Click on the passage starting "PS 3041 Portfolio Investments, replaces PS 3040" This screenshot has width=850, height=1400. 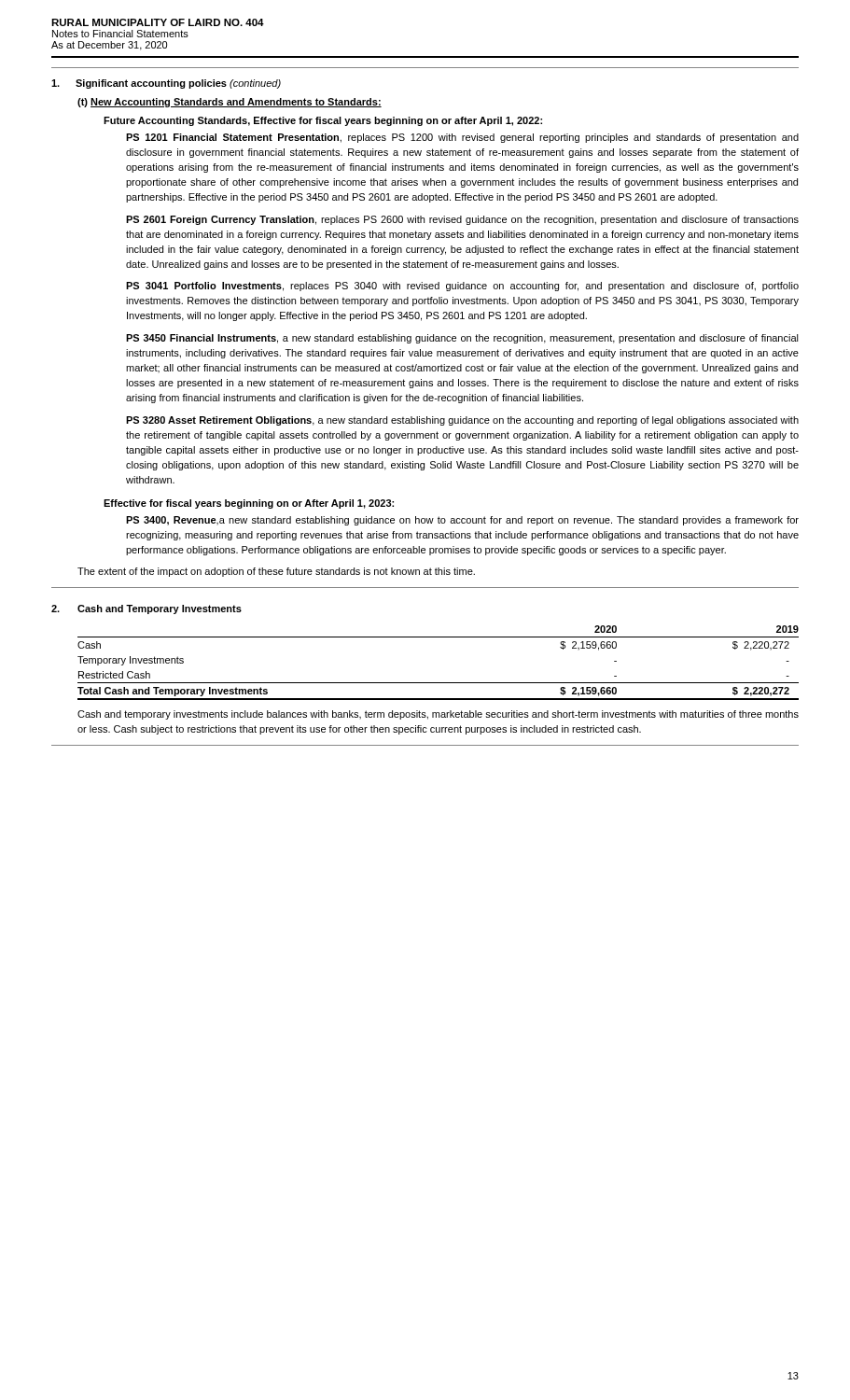tap(462, 301)
